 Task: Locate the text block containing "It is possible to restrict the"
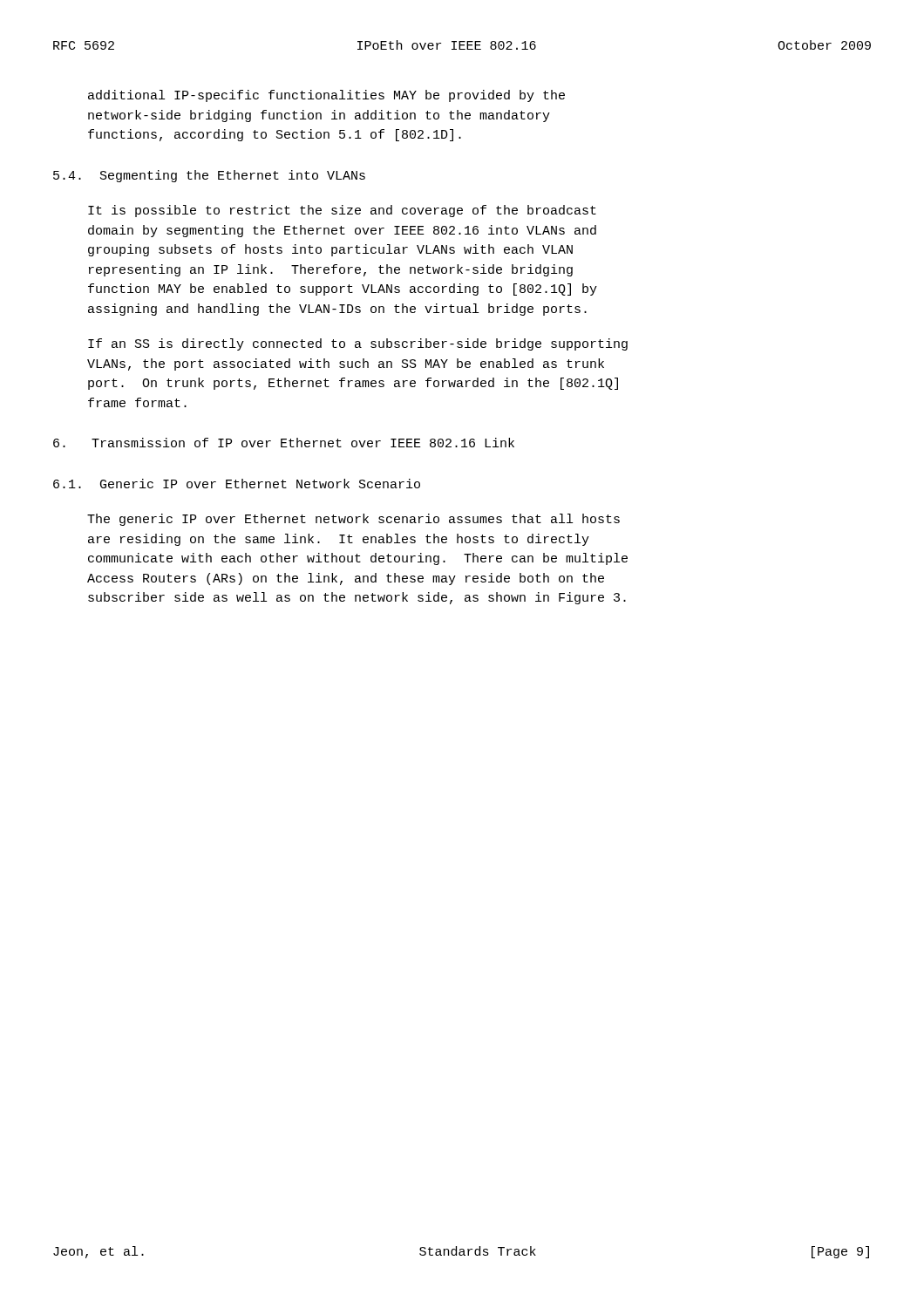point(479,261)
